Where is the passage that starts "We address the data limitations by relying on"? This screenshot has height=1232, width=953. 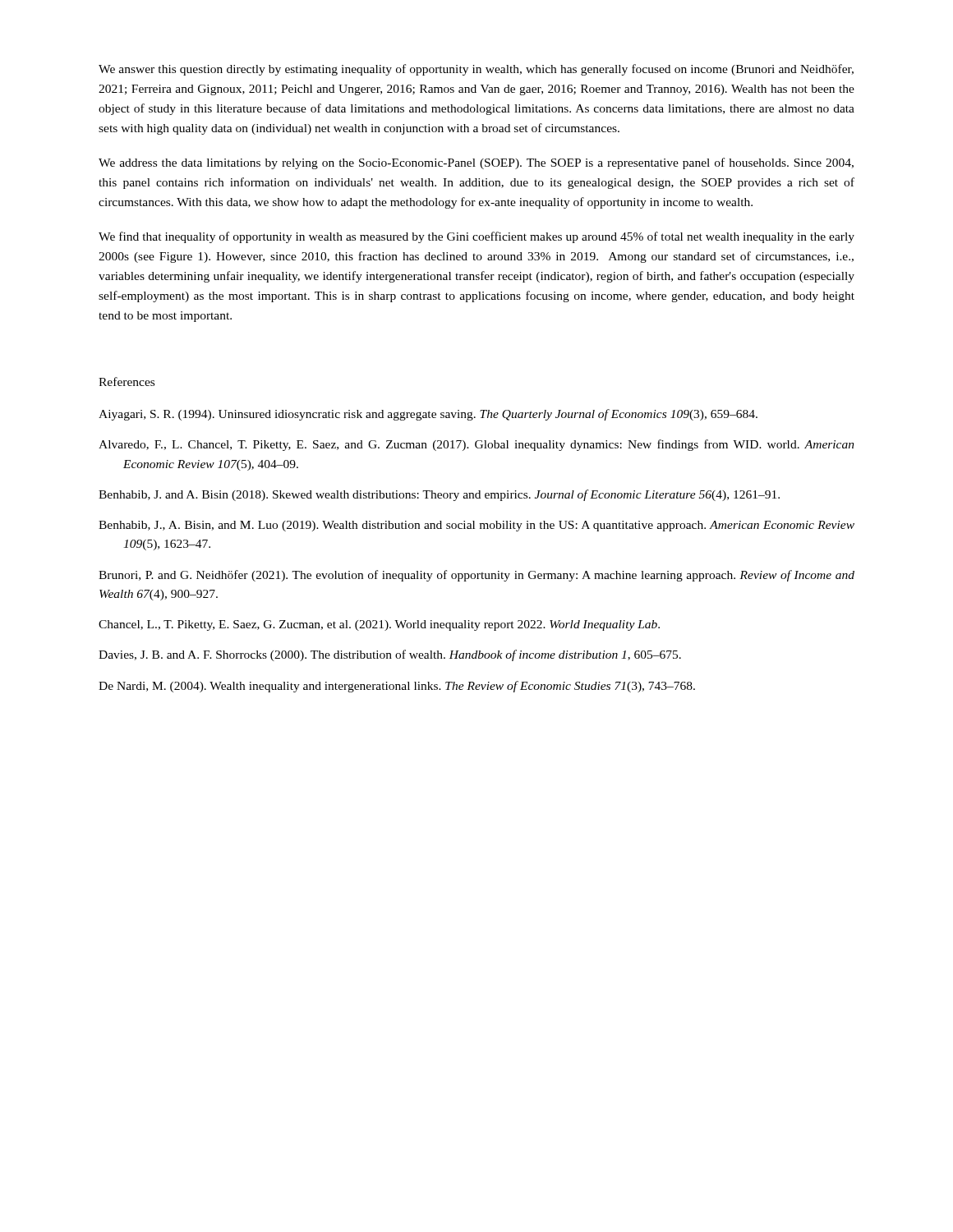pyautogui.click(x=476, y=182)
